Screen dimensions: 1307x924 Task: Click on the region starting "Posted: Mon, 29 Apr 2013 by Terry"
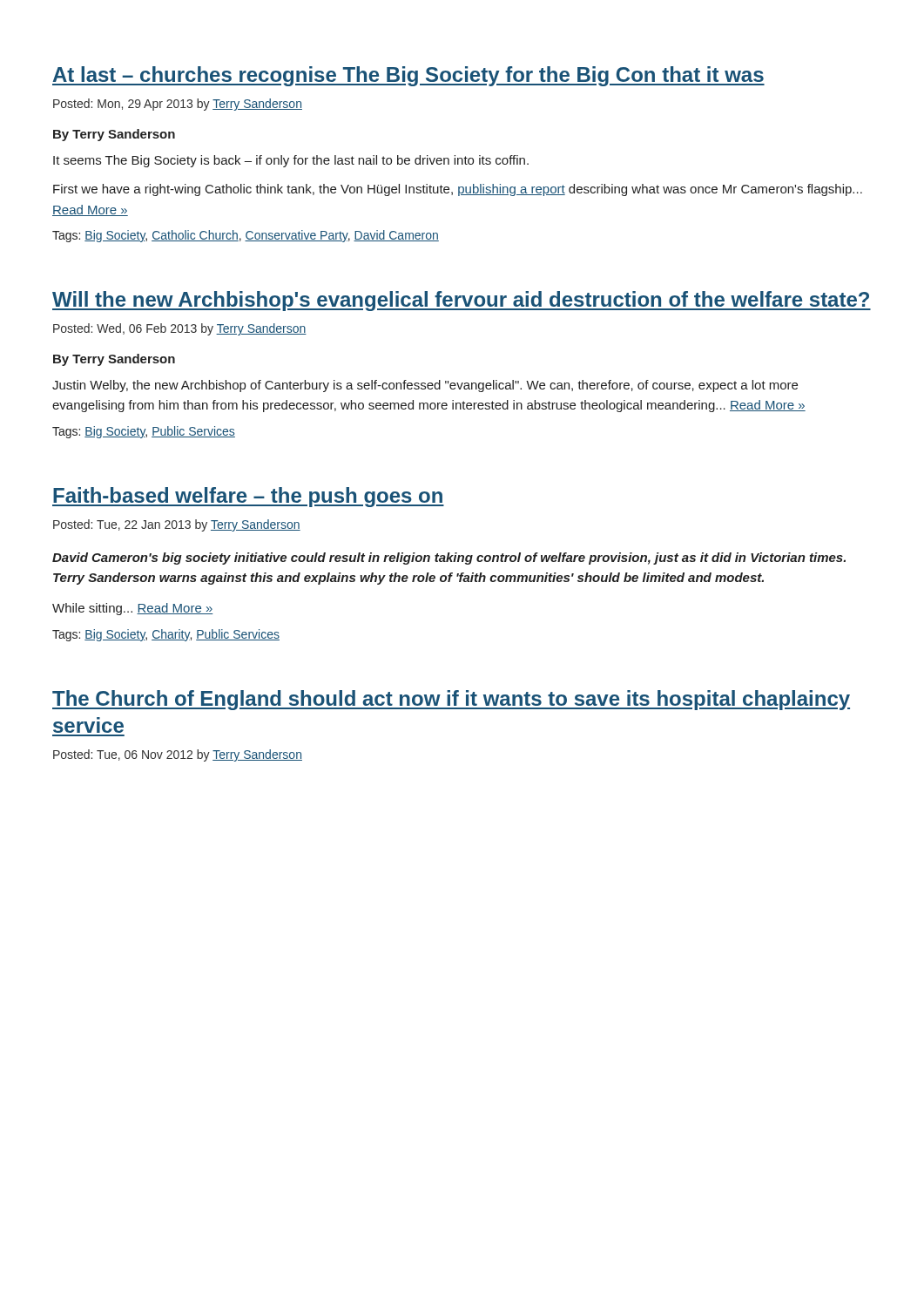[177, 104]
